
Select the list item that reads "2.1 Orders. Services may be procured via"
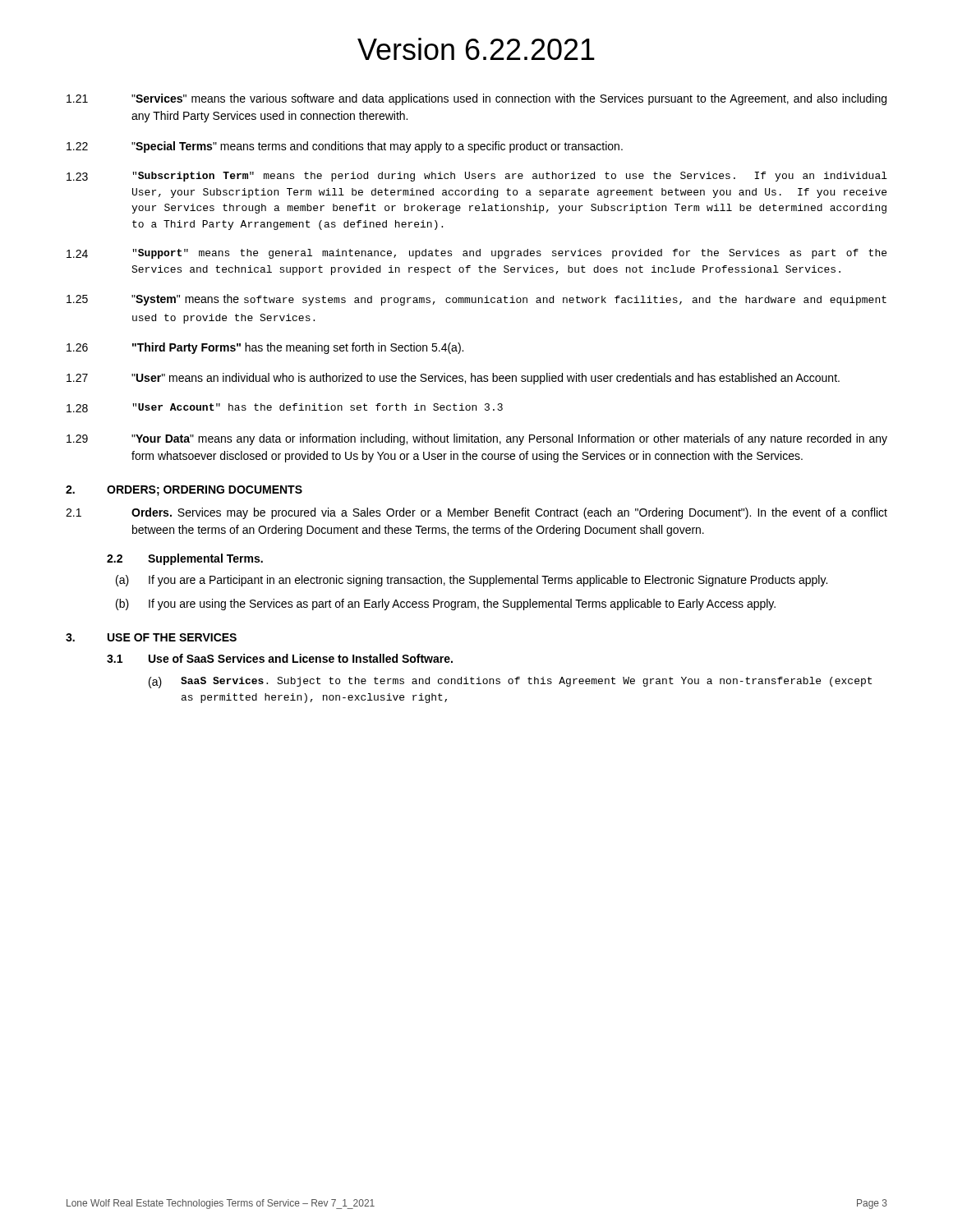click(476, 522)
